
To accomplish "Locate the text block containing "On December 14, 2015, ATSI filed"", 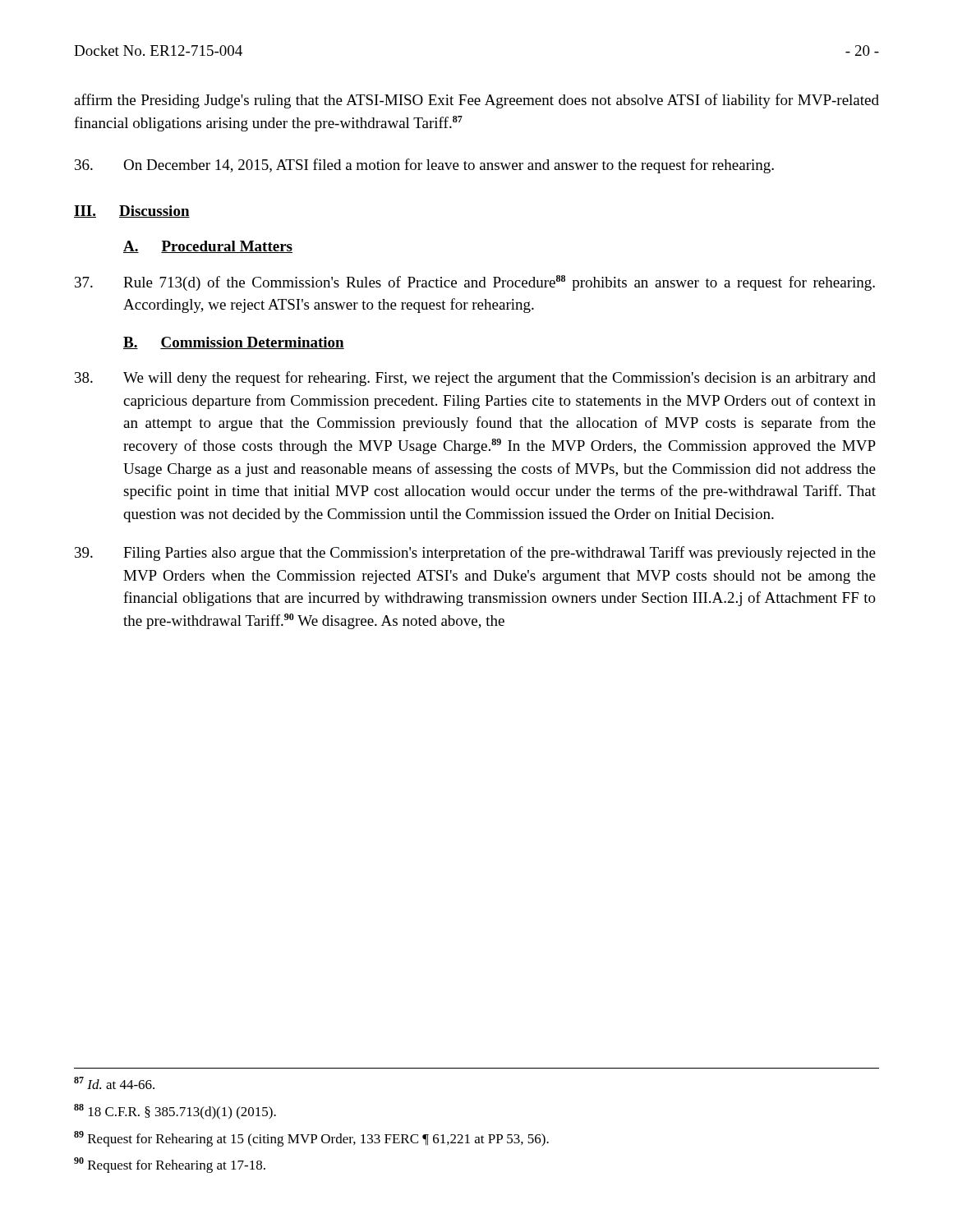I will pos(476,165).
